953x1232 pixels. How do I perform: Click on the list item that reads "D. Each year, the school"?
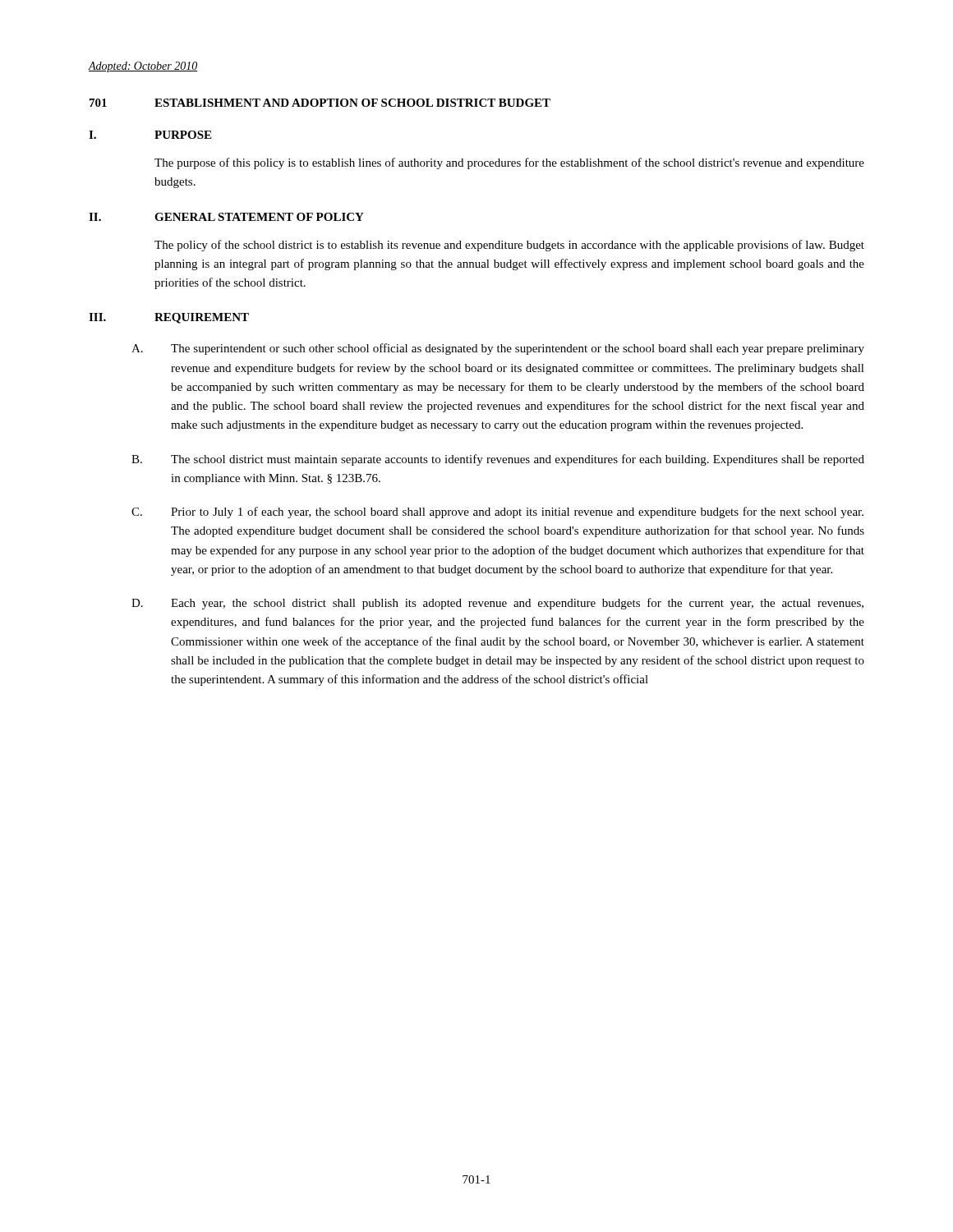coord(498,642)
